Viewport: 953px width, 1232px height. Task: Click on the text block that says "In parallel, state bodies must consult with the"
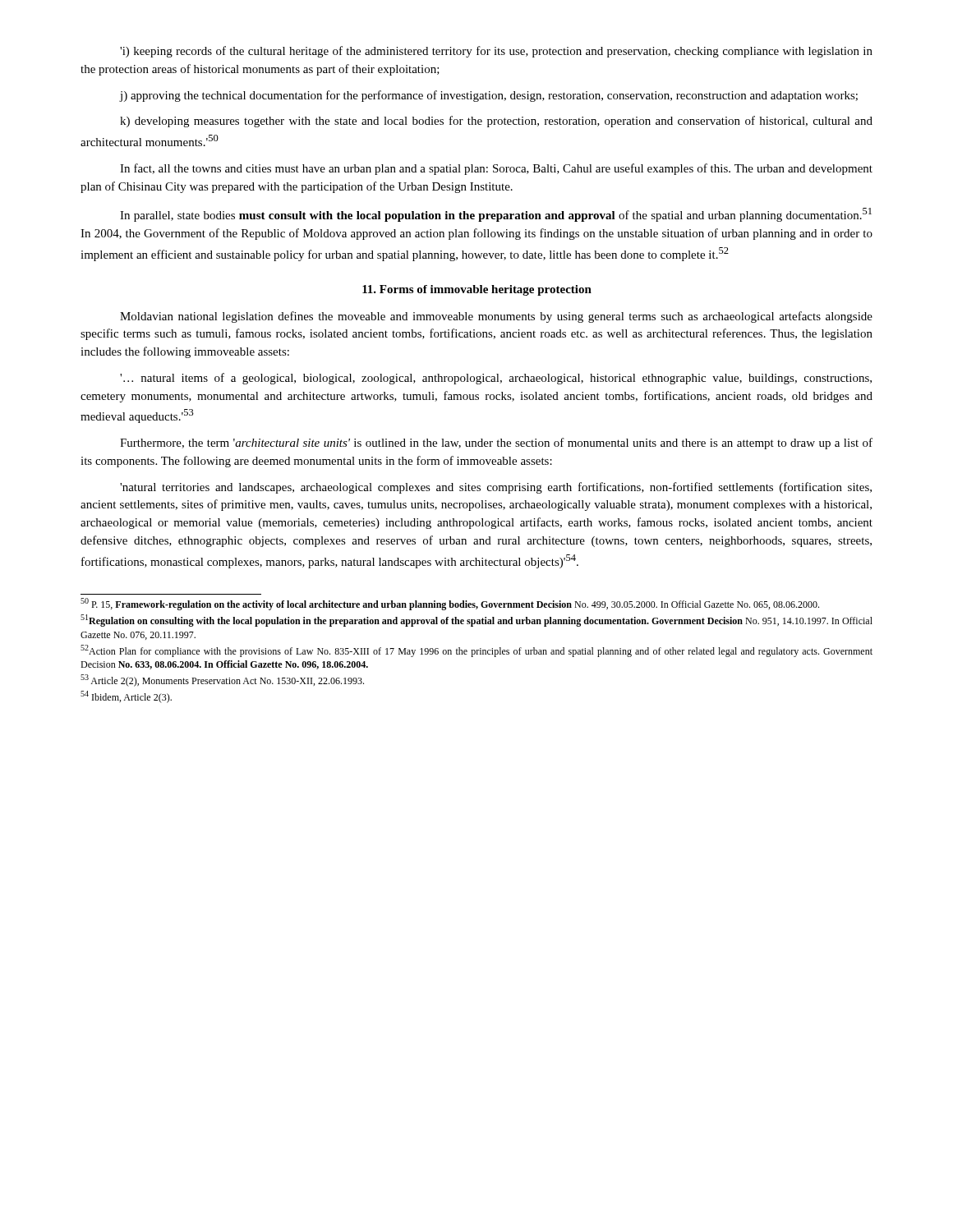coord(476,234)
